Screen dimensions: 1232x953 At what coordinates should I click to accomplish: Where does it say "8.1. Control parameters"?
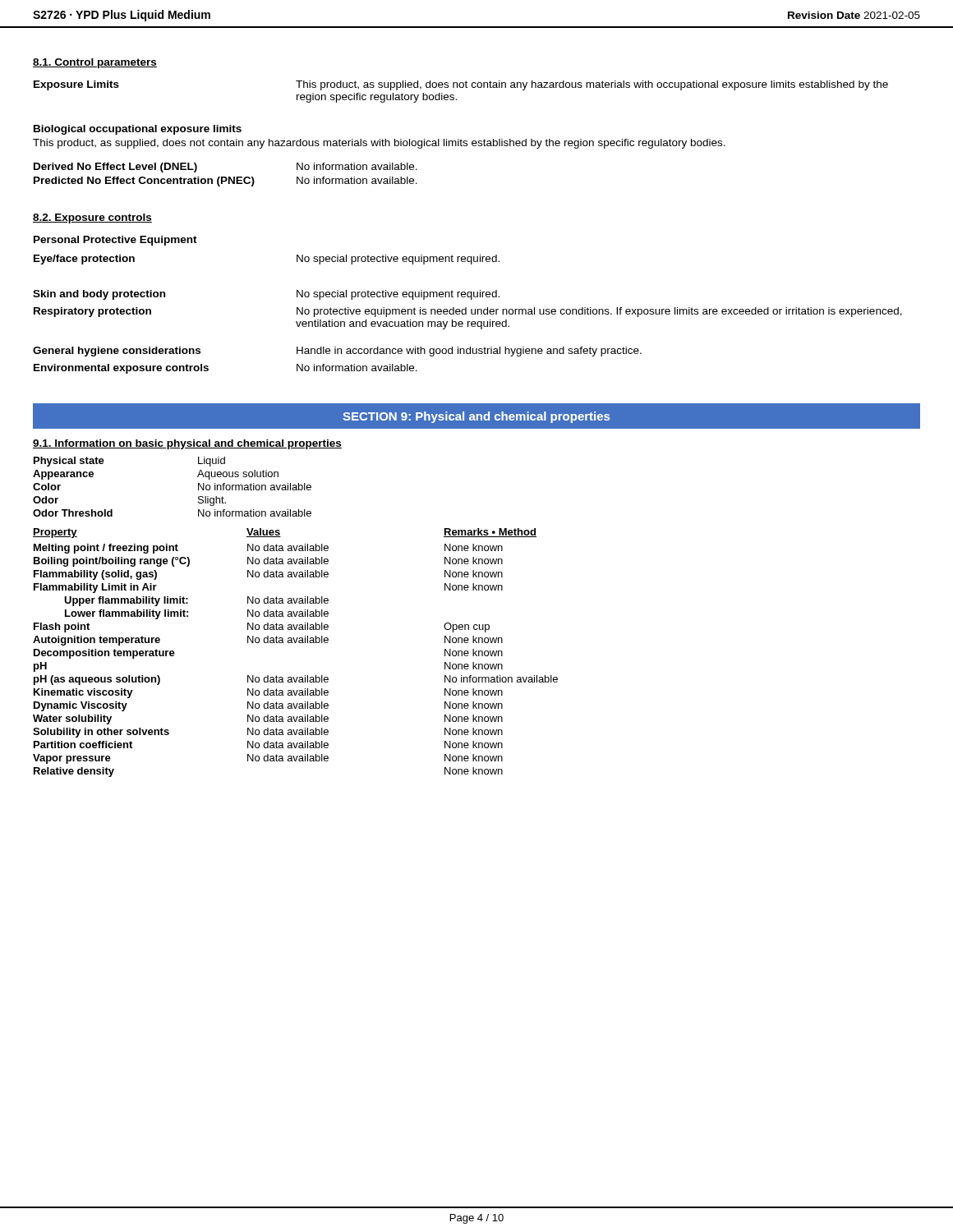[95, 62]
